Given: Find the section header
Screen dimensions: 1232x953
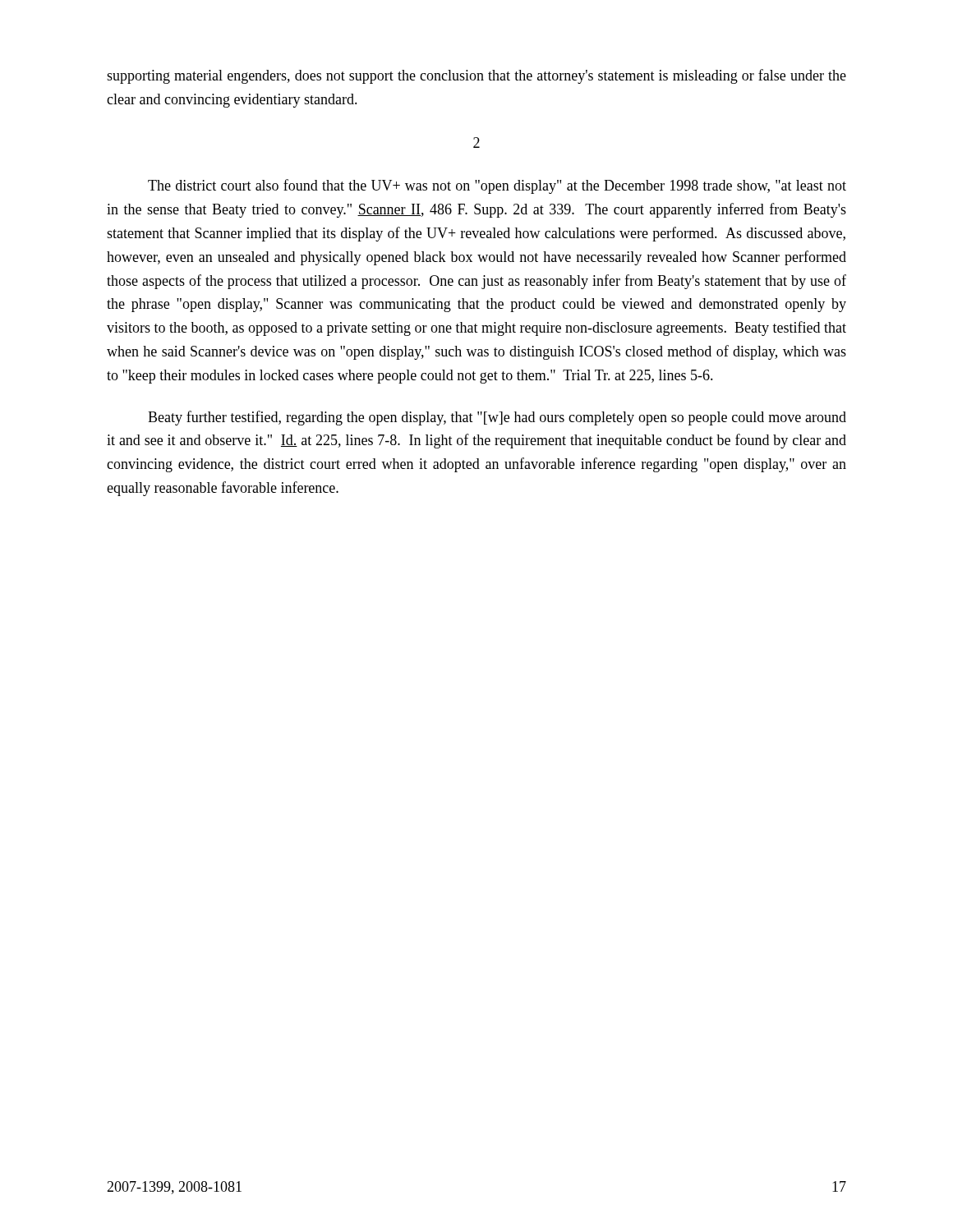Looking at the screenshot, I should click(x=476, y=143).
